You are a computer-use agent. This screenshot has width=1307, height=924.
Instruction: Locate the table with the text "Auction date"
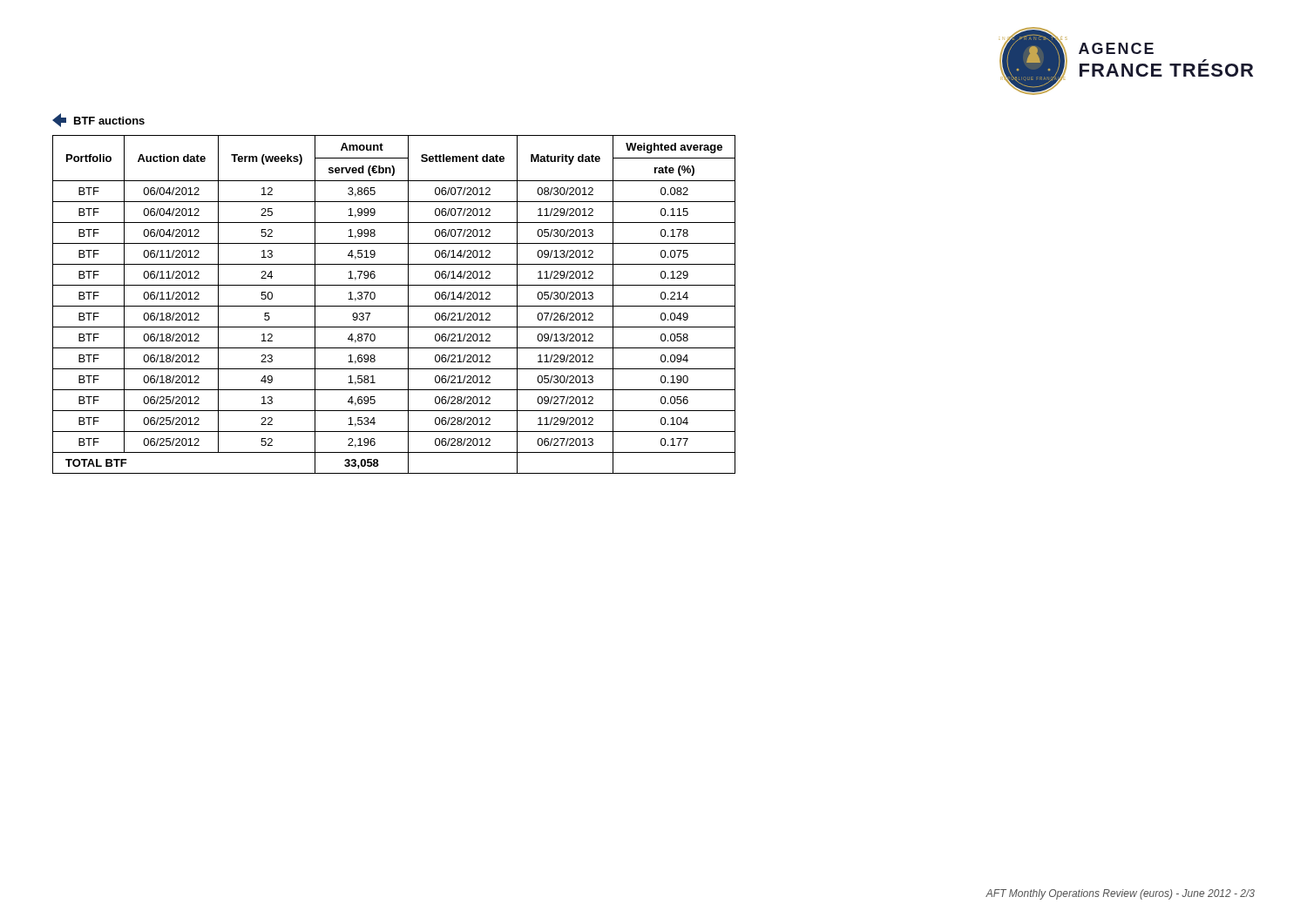(x=394, y=304)
